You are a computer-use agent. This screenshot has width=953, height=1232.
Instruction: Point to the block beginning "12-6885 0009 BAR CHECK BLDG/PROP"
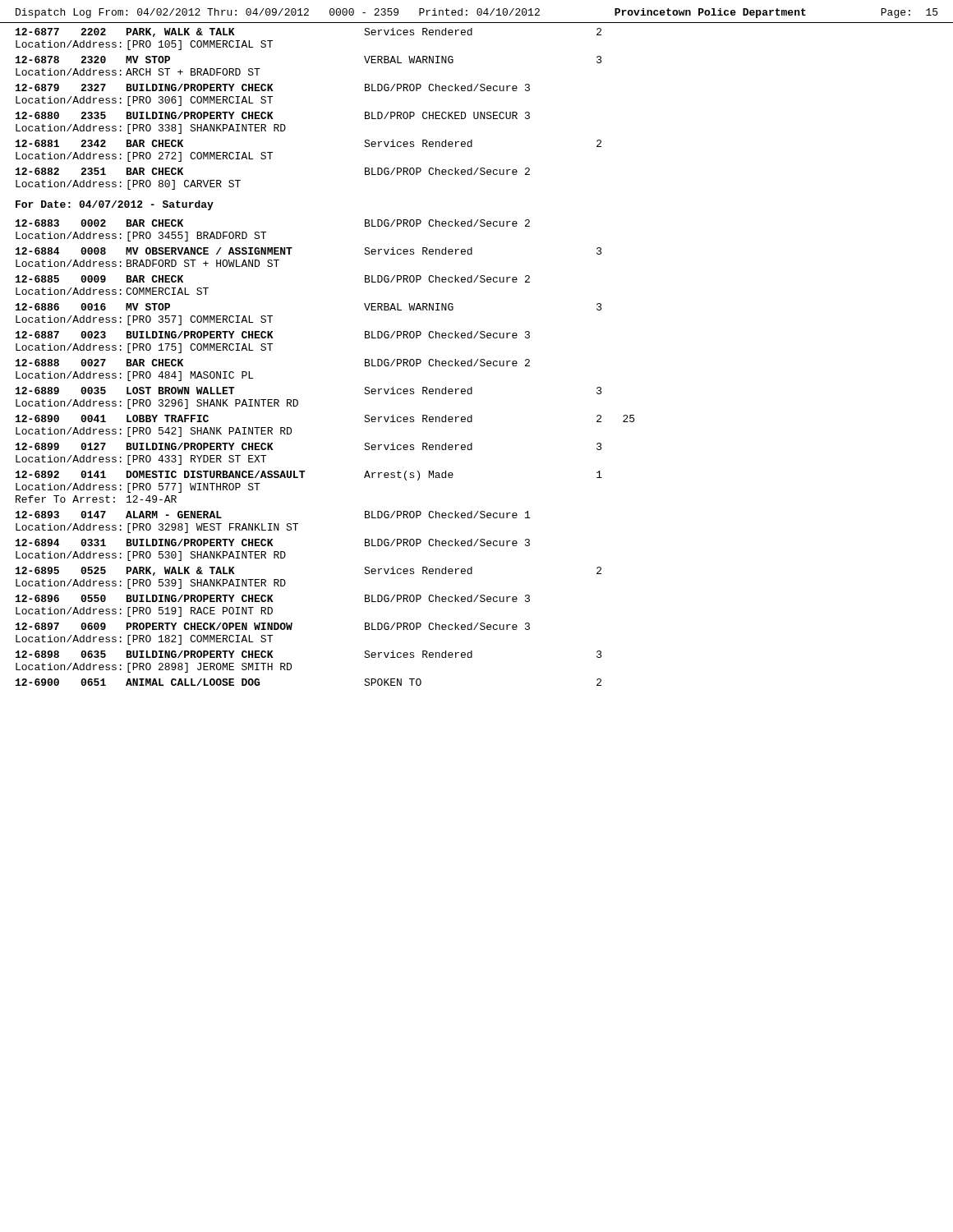tap(476, 285)
